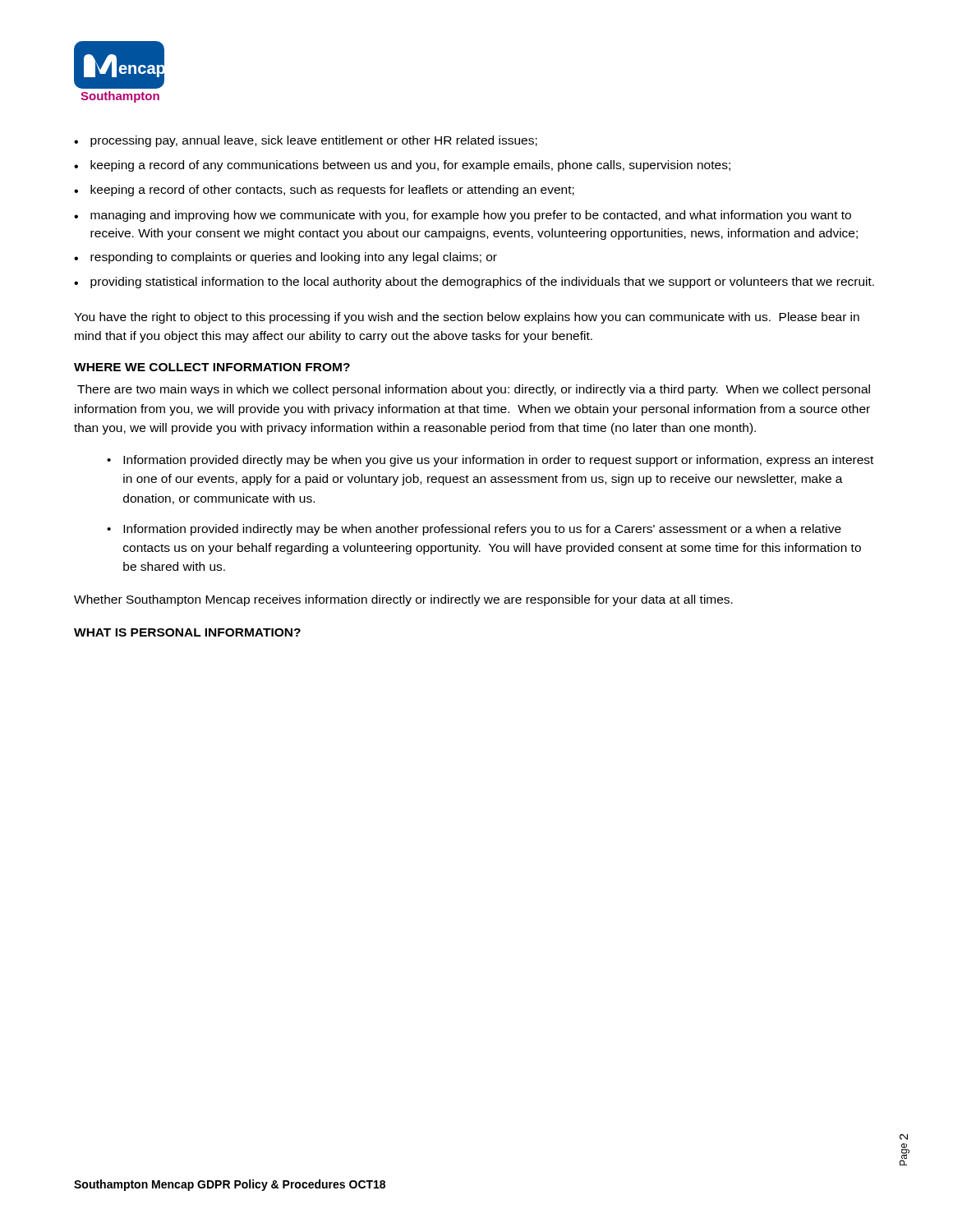Point to the text block starting "responding to complaints or queries and"
953x1232 pixels.
pos(294,256)
